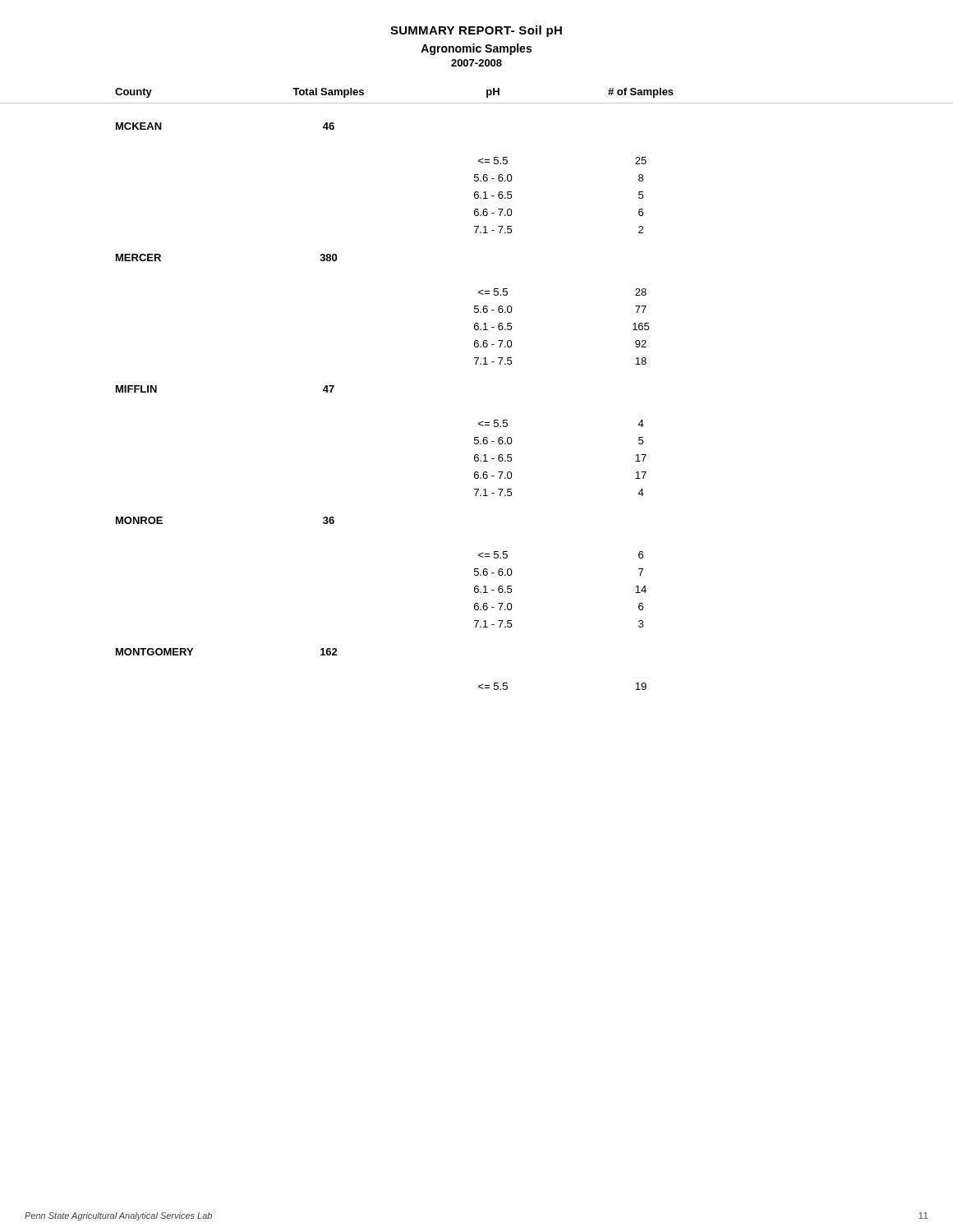Select the table that reads "MCKEAN 46 <="
The width and height of the screenshot is (953, 1232).
click(x=476, y=401)
